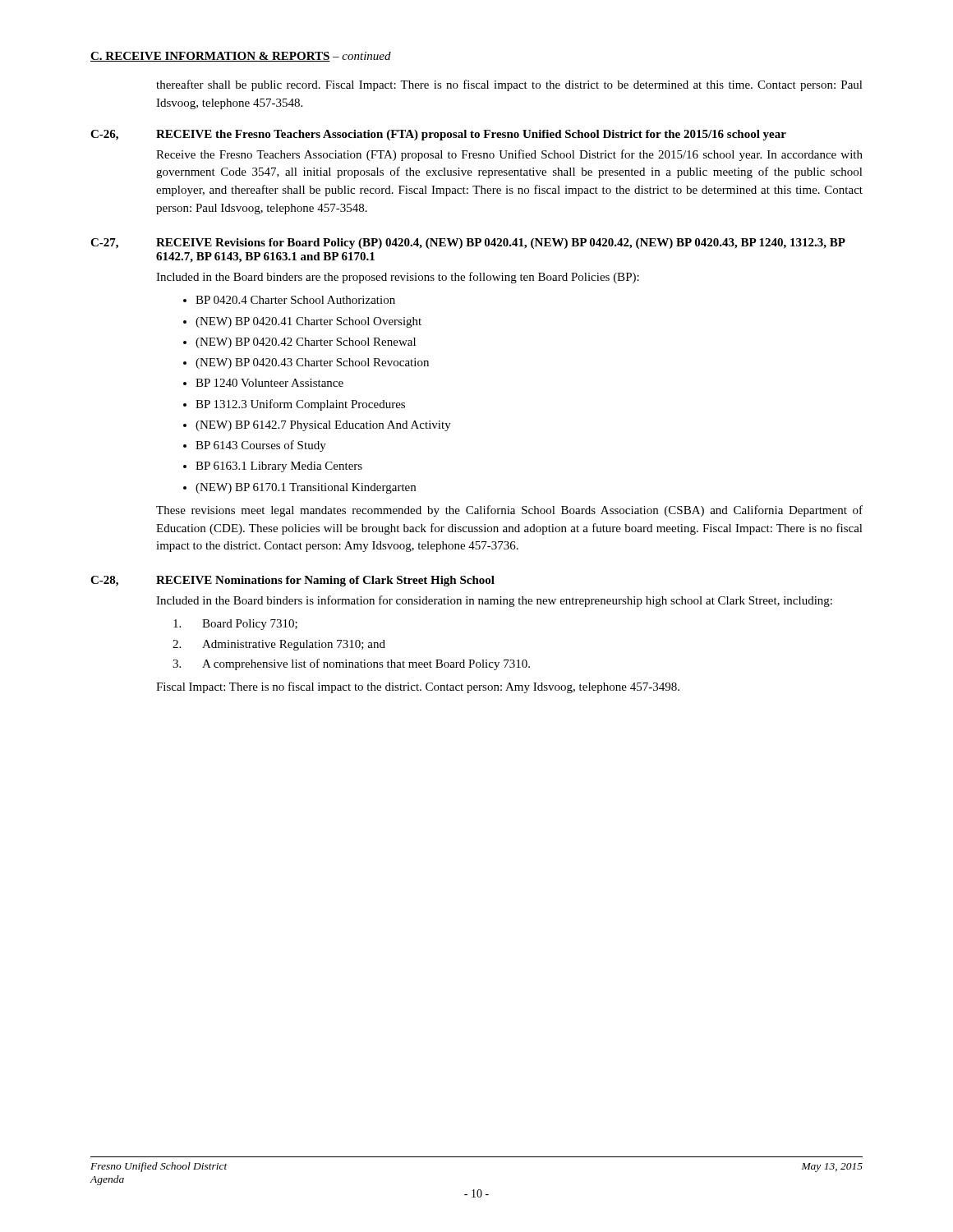Screen dimensions: 1232x953
Task: Click where it says "BP 0420.4 Charter School Authorization"
Action: [x=295, y=300]
